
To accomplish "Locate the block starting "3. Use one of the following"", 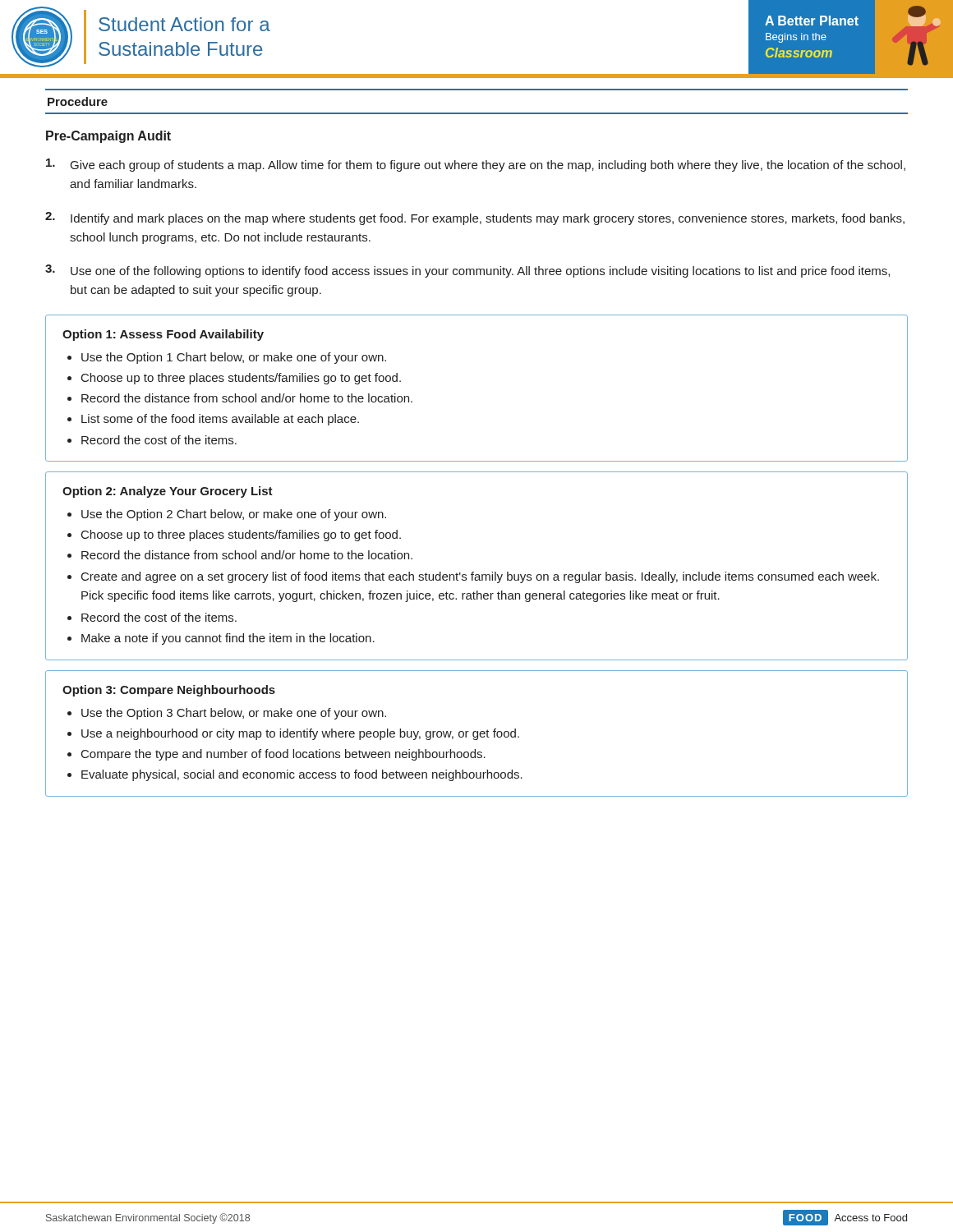I will click(x=476, y=280).
